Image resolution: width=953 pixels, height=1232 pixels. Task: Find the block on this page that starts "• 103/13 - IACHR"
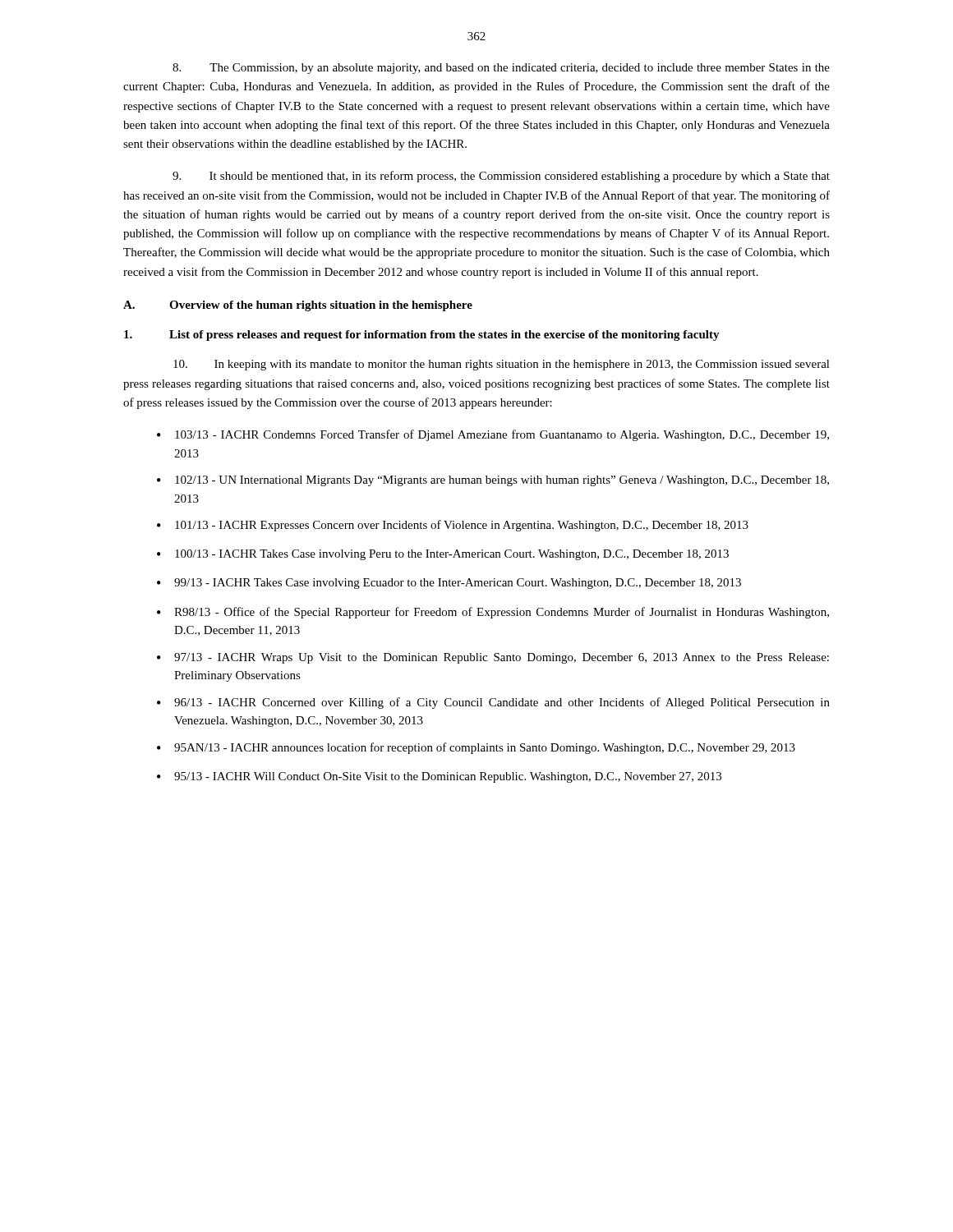[493, 444]
